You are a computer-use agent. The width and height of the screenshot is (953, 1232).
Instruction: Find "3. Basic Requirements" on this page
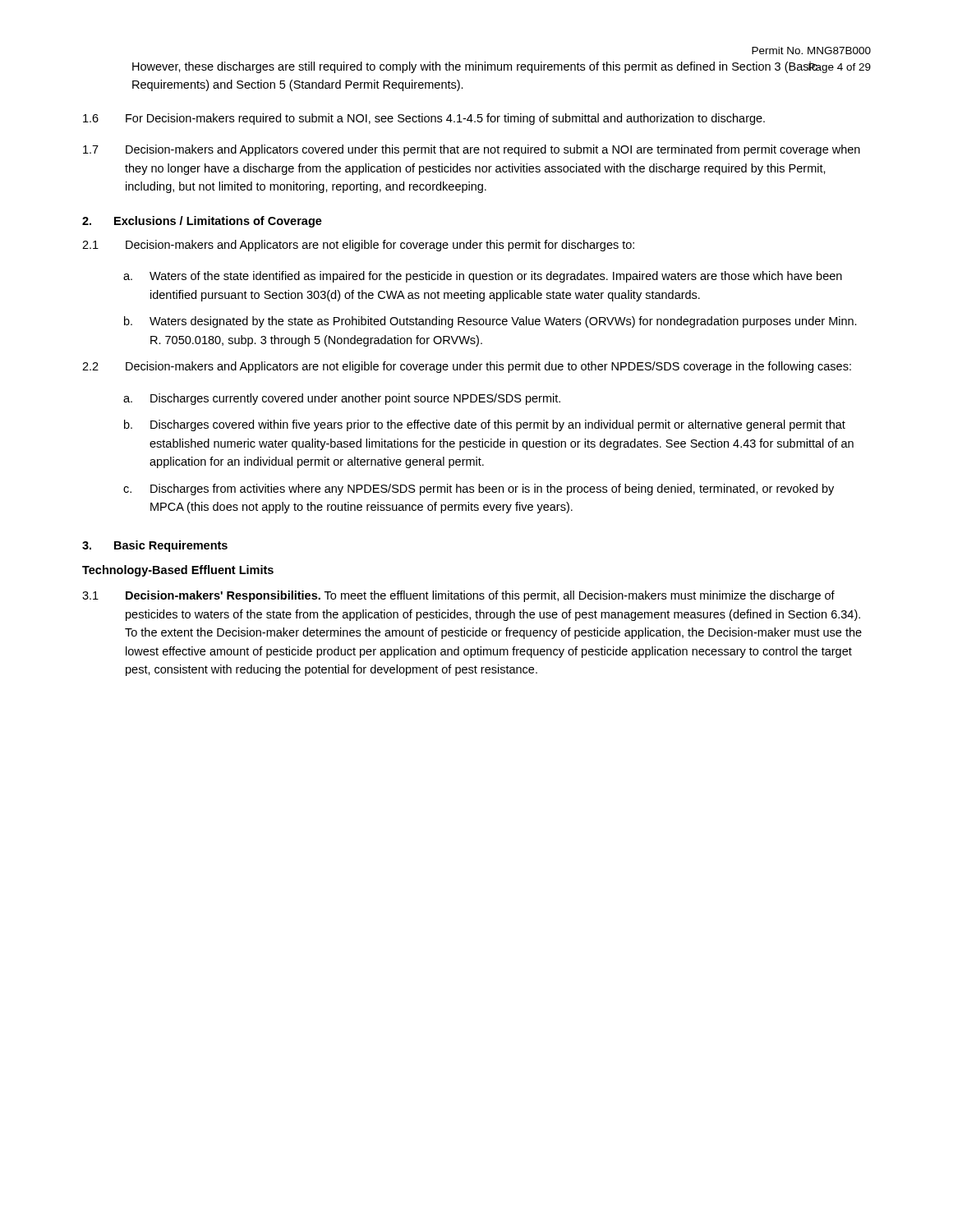(155, 546)
